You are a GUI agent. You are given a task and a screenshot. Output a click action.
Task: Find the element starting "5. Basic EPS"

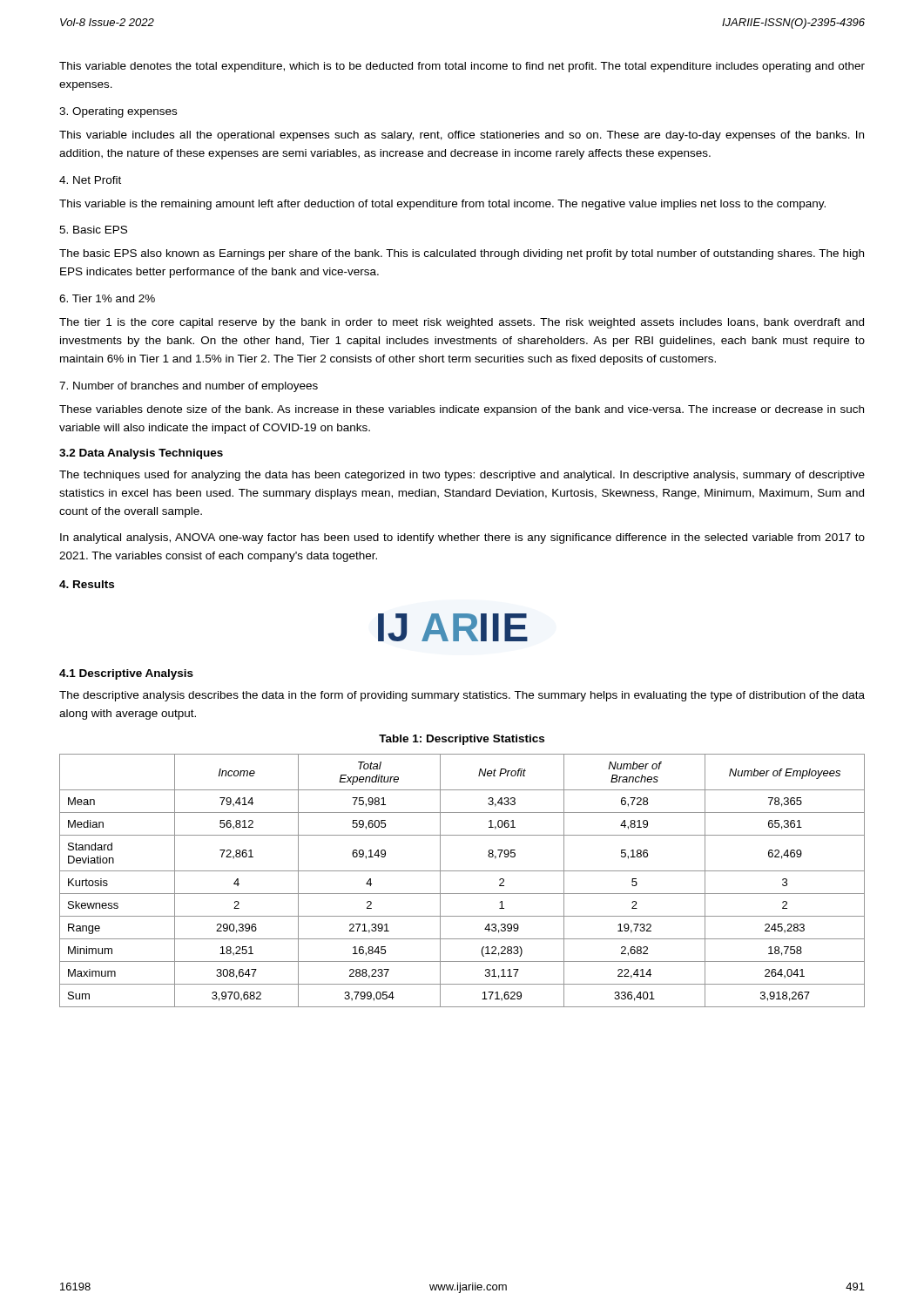coord(94,230)
